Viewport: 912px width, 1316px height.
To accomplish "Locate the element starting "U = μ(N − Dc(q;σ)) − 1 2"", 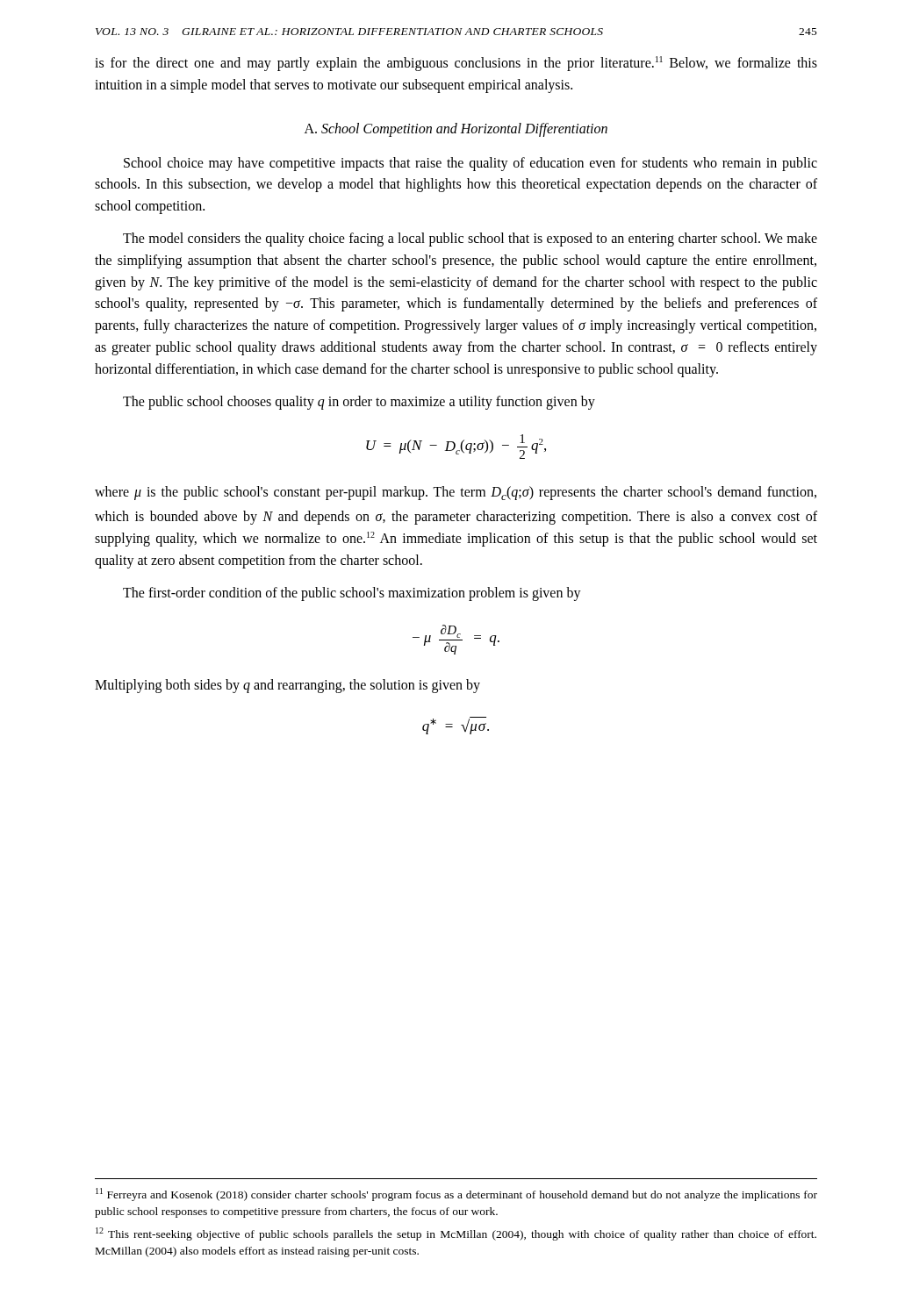I will tap(456, 447).
